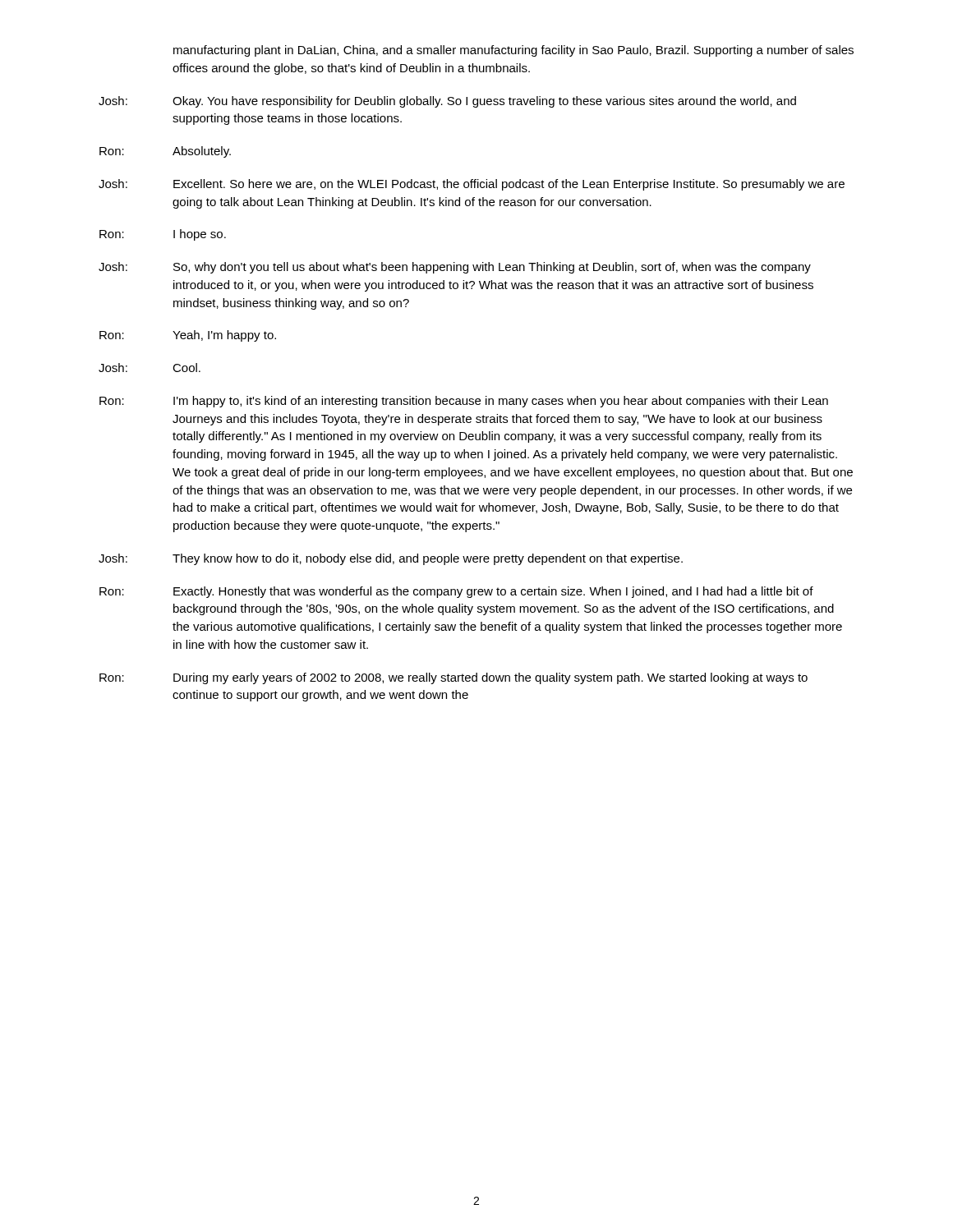The image size is (953, 1232).
Task: Locate the text block that reads "Josh: They know how to do it, nobody"
Action: 476,558
